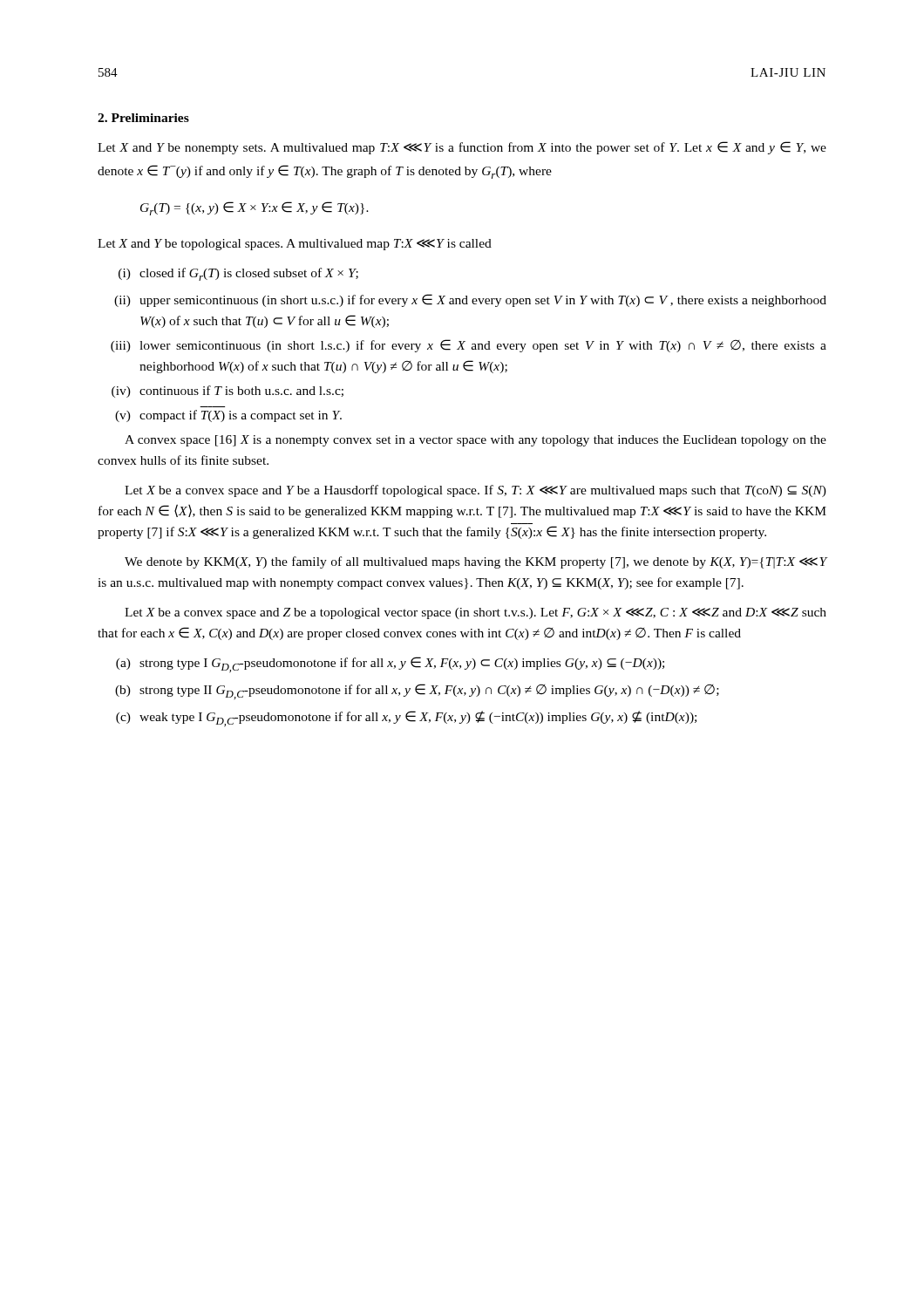
Task: Click on the region starting "A convex space [16] X"
Action: (462, 449)
